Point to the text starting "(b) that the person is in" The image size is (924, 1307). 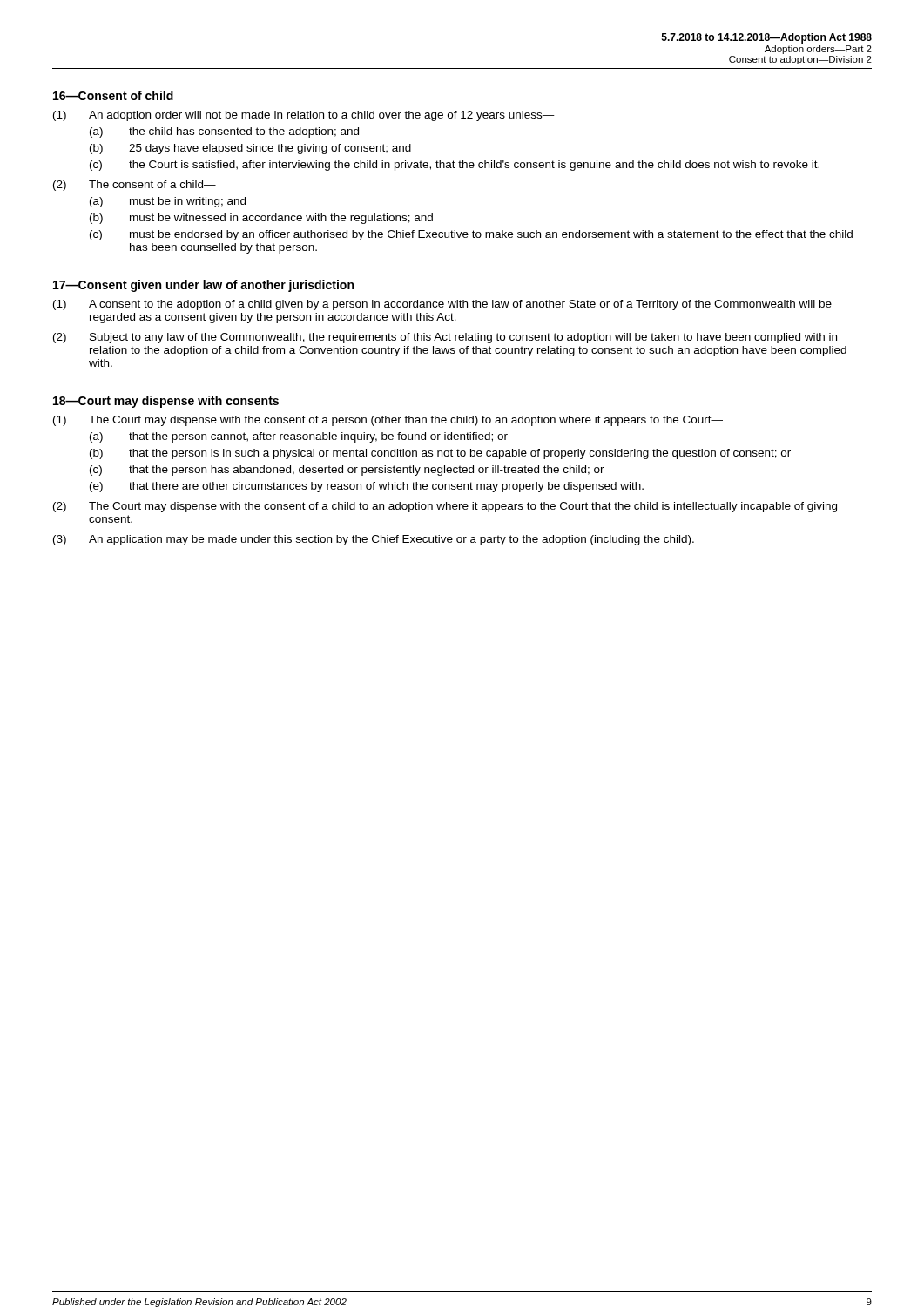(x=480, y=453)
